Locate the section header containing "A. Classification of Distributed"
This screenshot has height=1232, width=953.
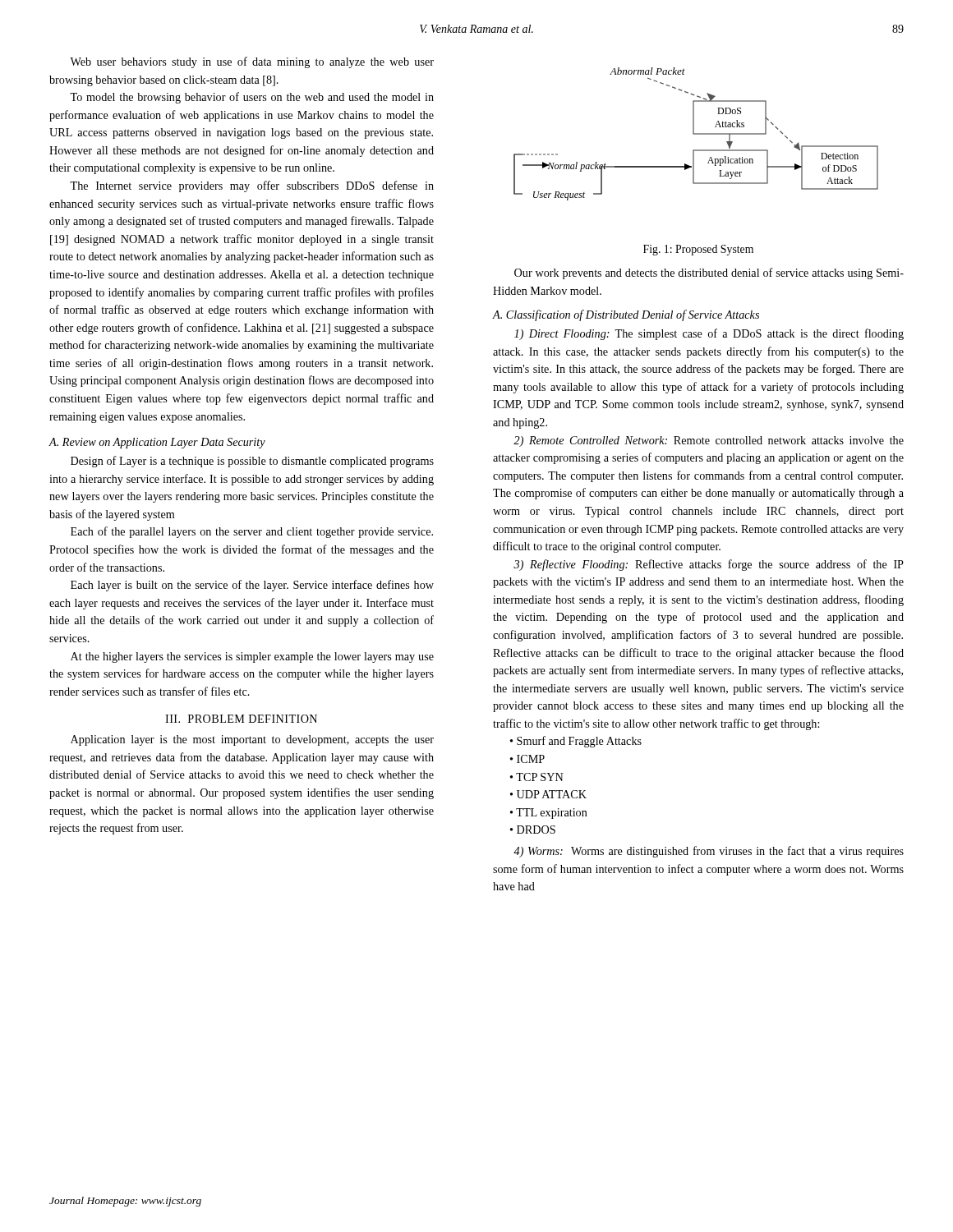[626, 315]
